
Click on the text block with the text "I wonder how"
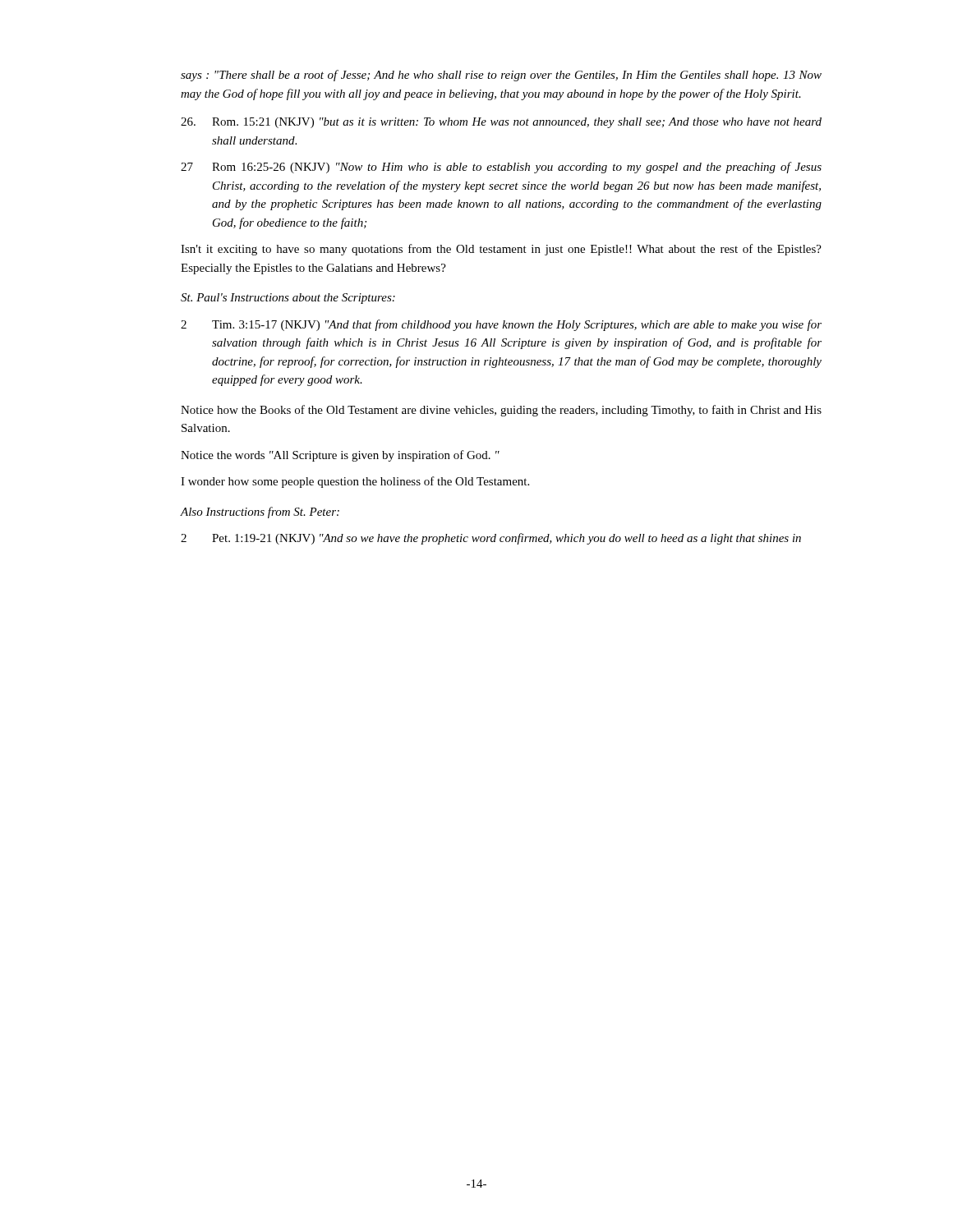click(355, 481)
